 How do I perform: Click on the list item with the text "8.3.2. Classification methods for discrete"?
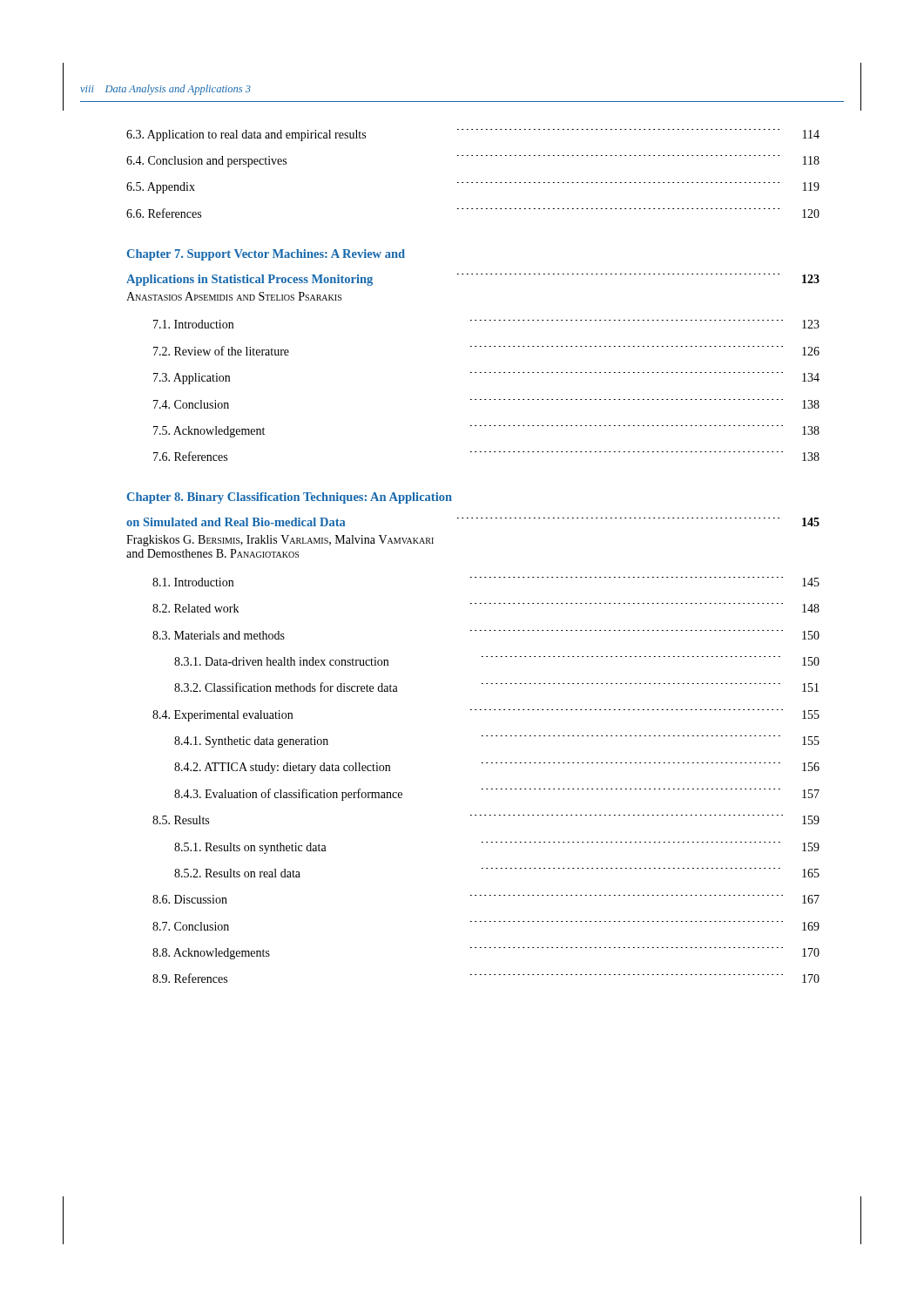(497, 685)
